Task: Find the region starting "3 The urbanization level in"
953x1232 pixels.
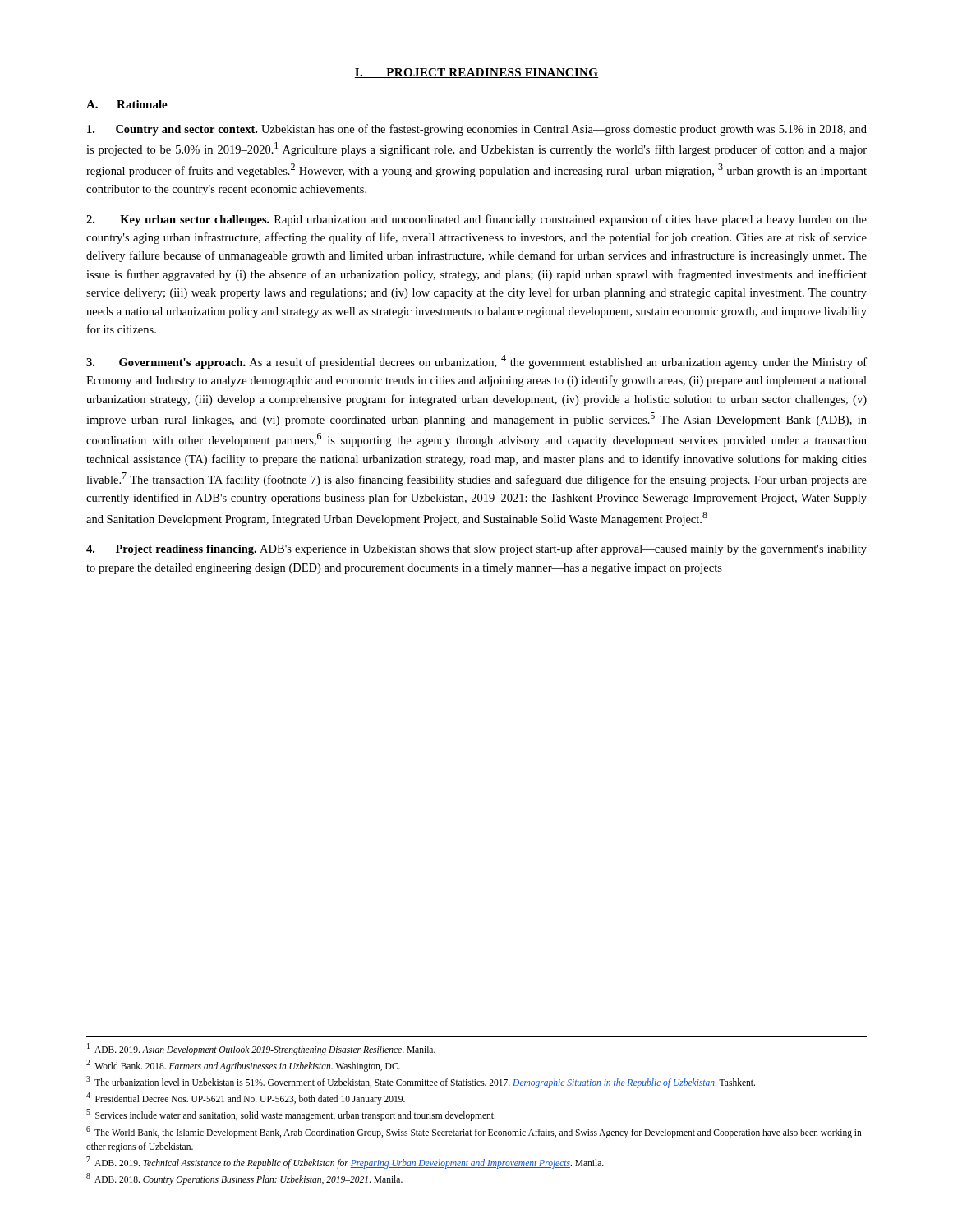Action: point(421,1081)
